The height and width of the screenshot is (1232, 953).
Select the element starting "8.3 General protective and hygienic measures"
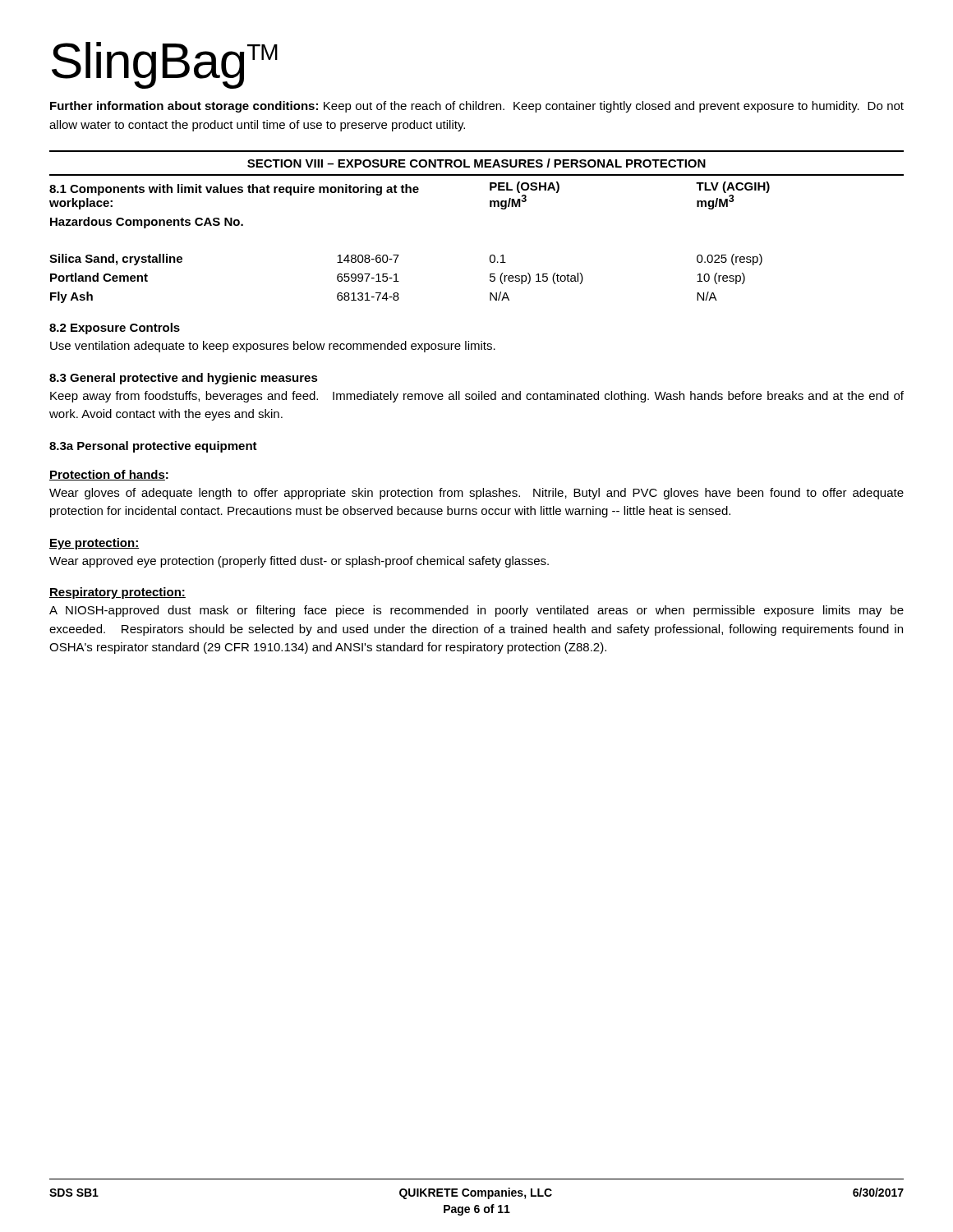click(184, 377)
